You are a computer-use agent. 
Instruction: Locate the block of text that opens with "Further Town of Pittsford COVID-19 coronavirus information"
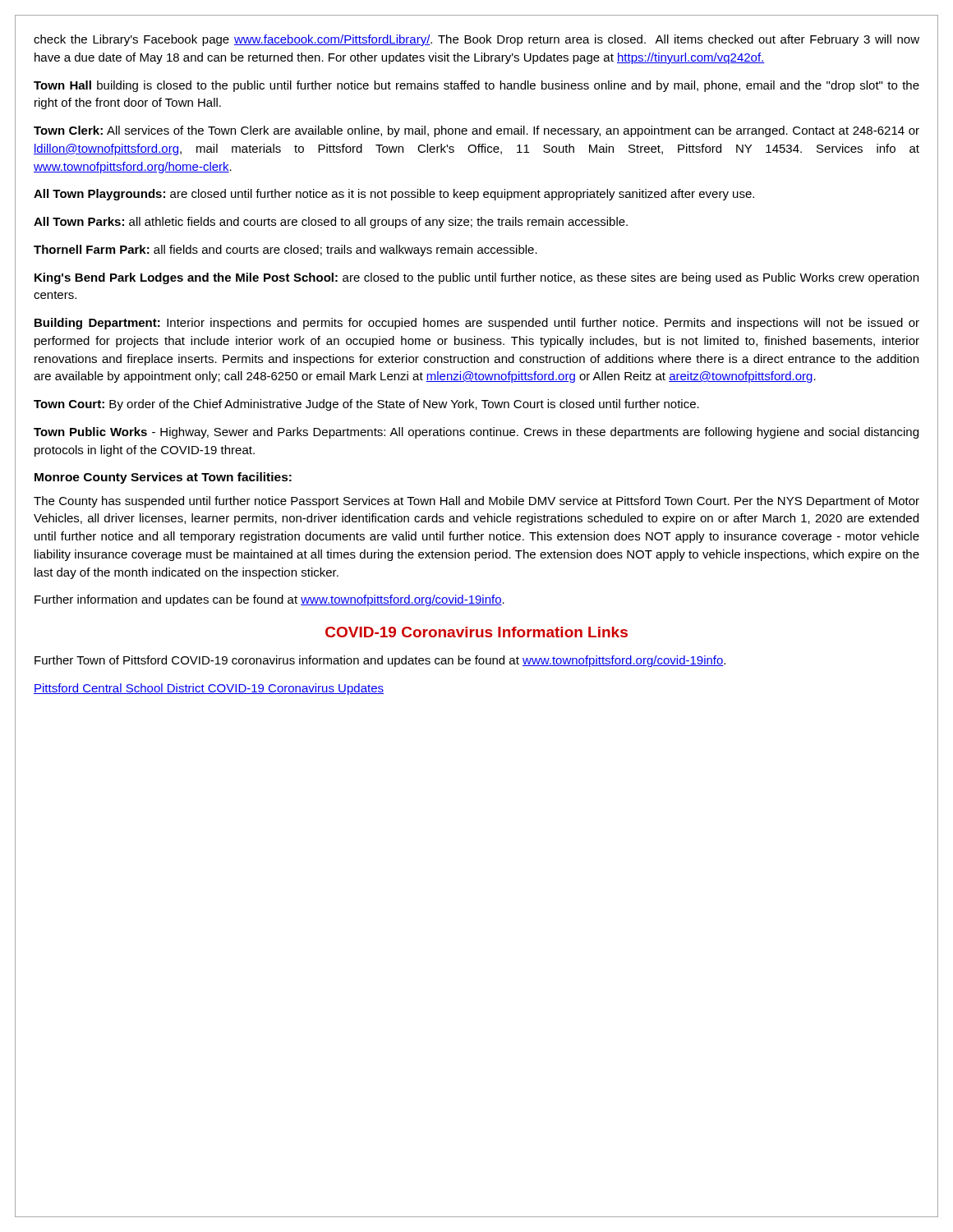tap(380, 660)
